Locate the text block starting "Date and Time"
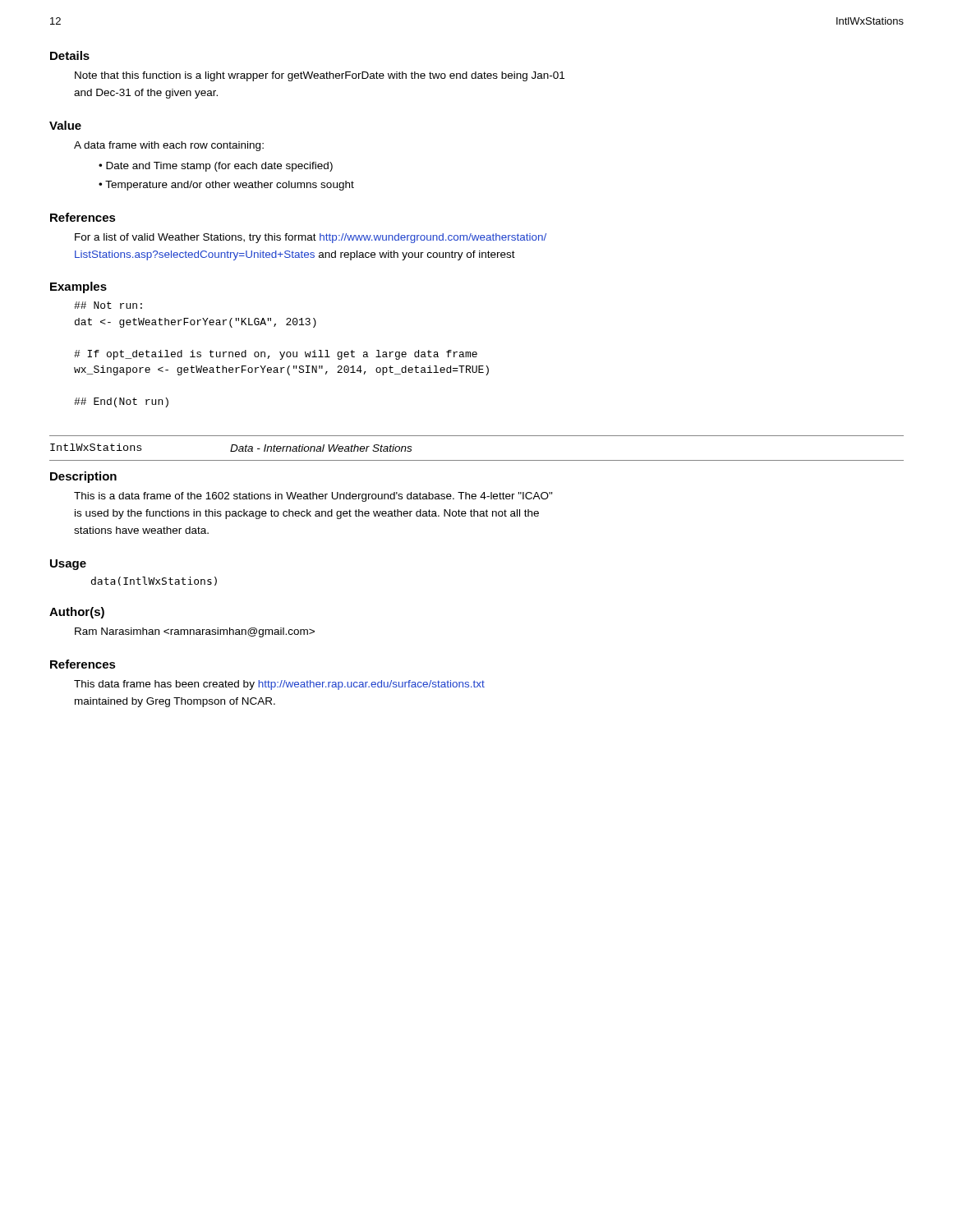The width and height of the screenshot is (953, 1232). point(219,165)
